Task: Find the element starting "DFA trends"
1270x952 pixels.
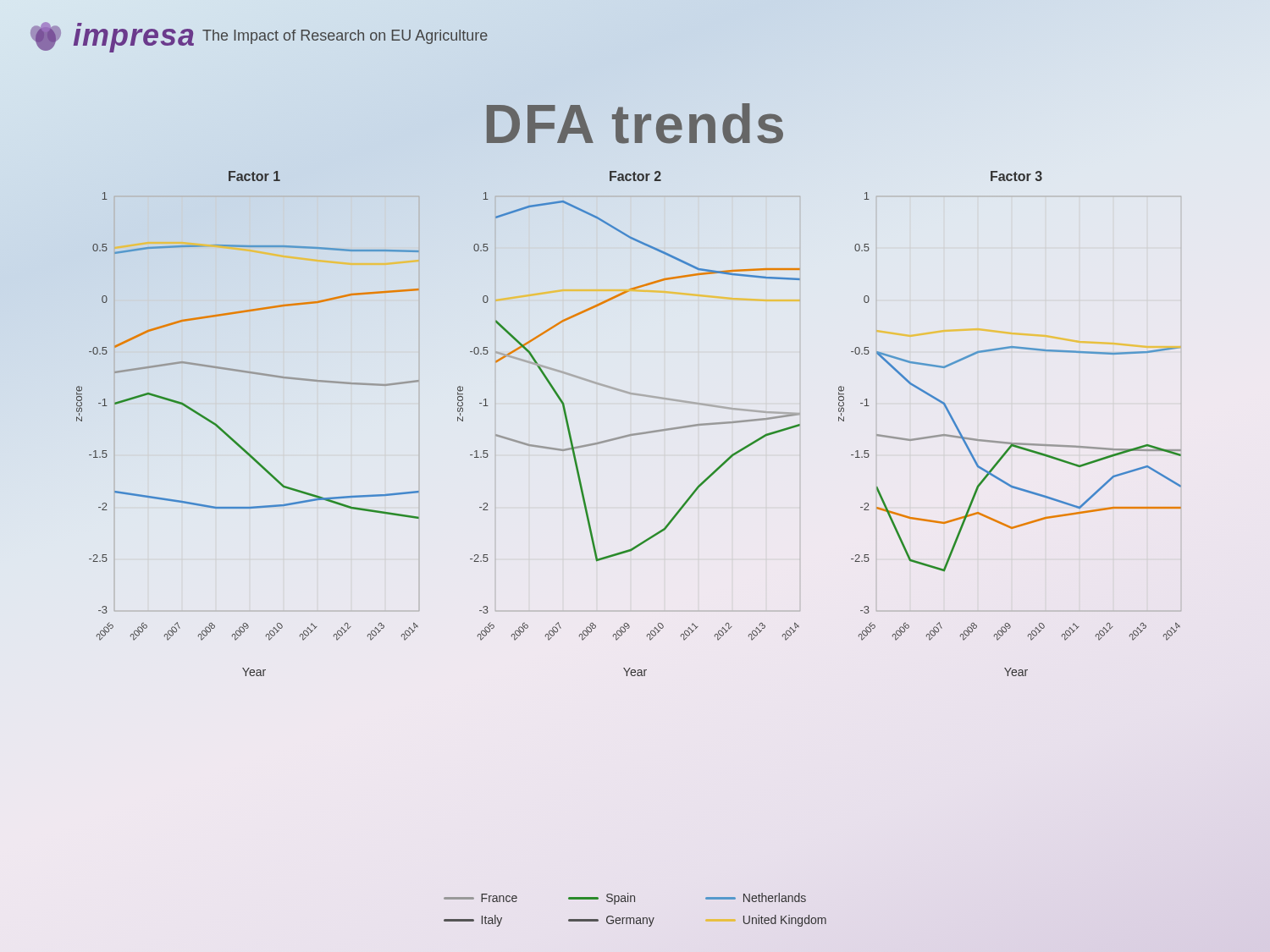Action: tap(635, 124)
